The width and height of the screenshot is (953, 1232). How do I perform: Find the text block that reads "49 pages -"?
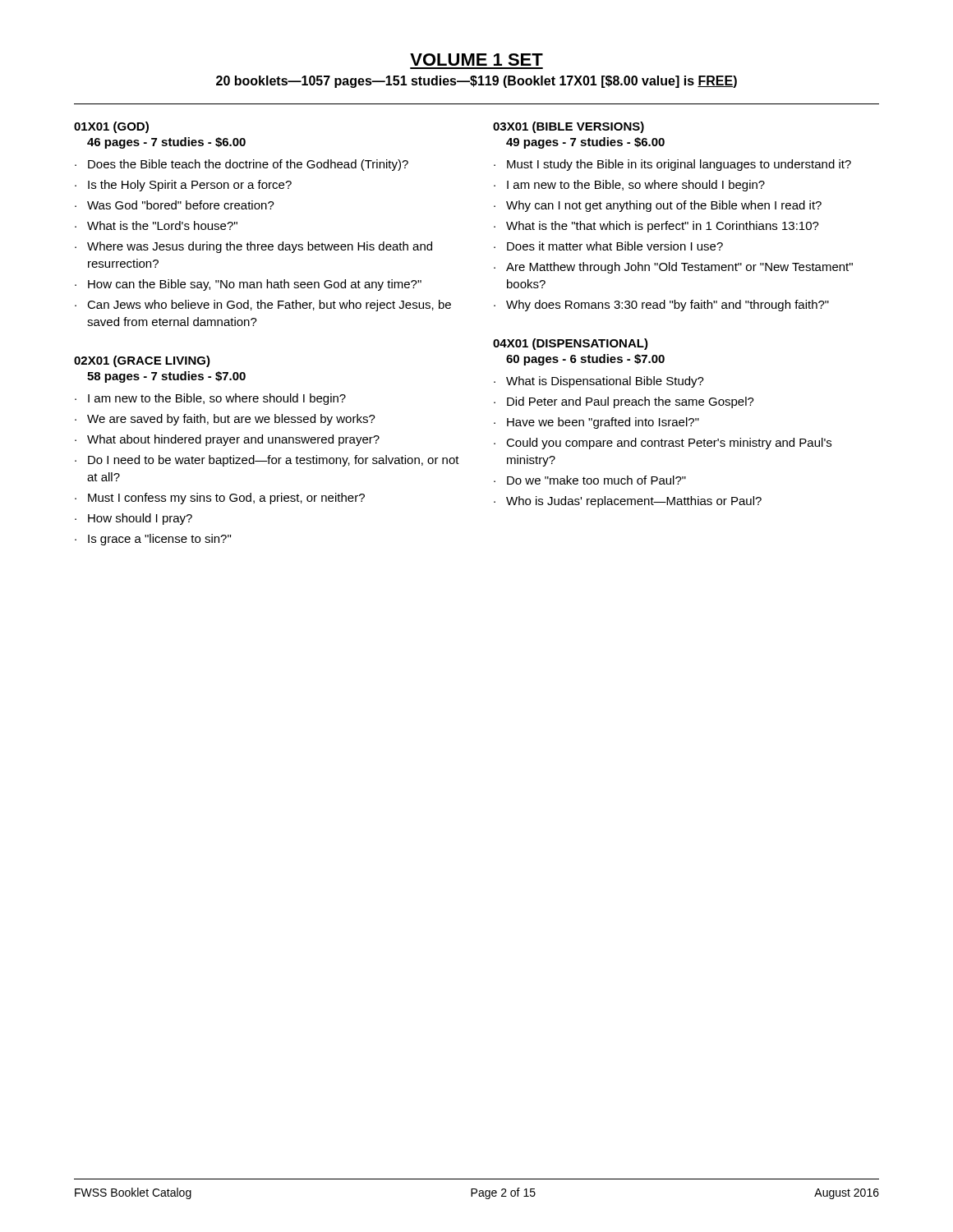click(586, 142)
